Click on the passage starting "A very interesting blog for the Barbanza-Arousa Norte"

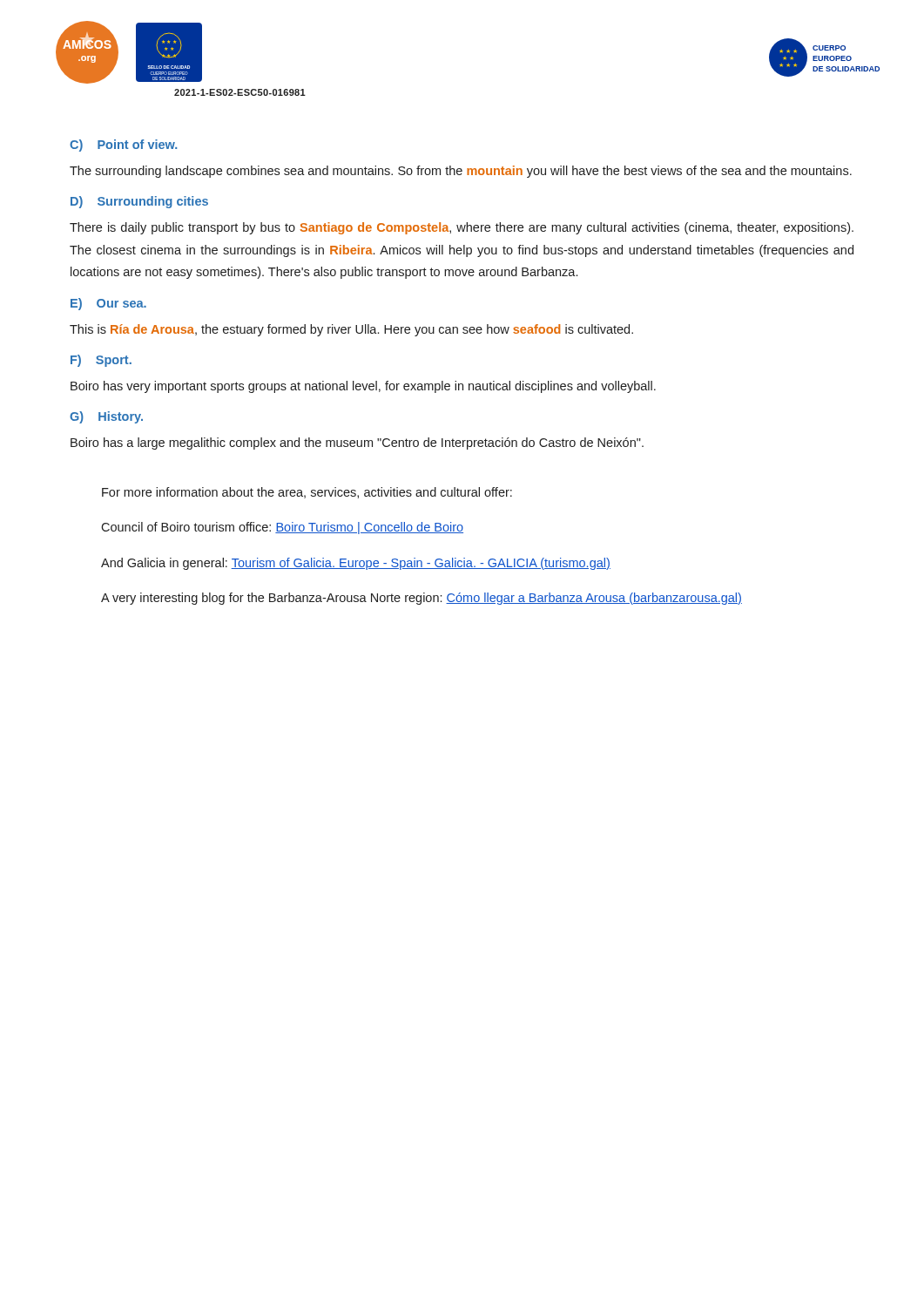(x=421, y=598)
